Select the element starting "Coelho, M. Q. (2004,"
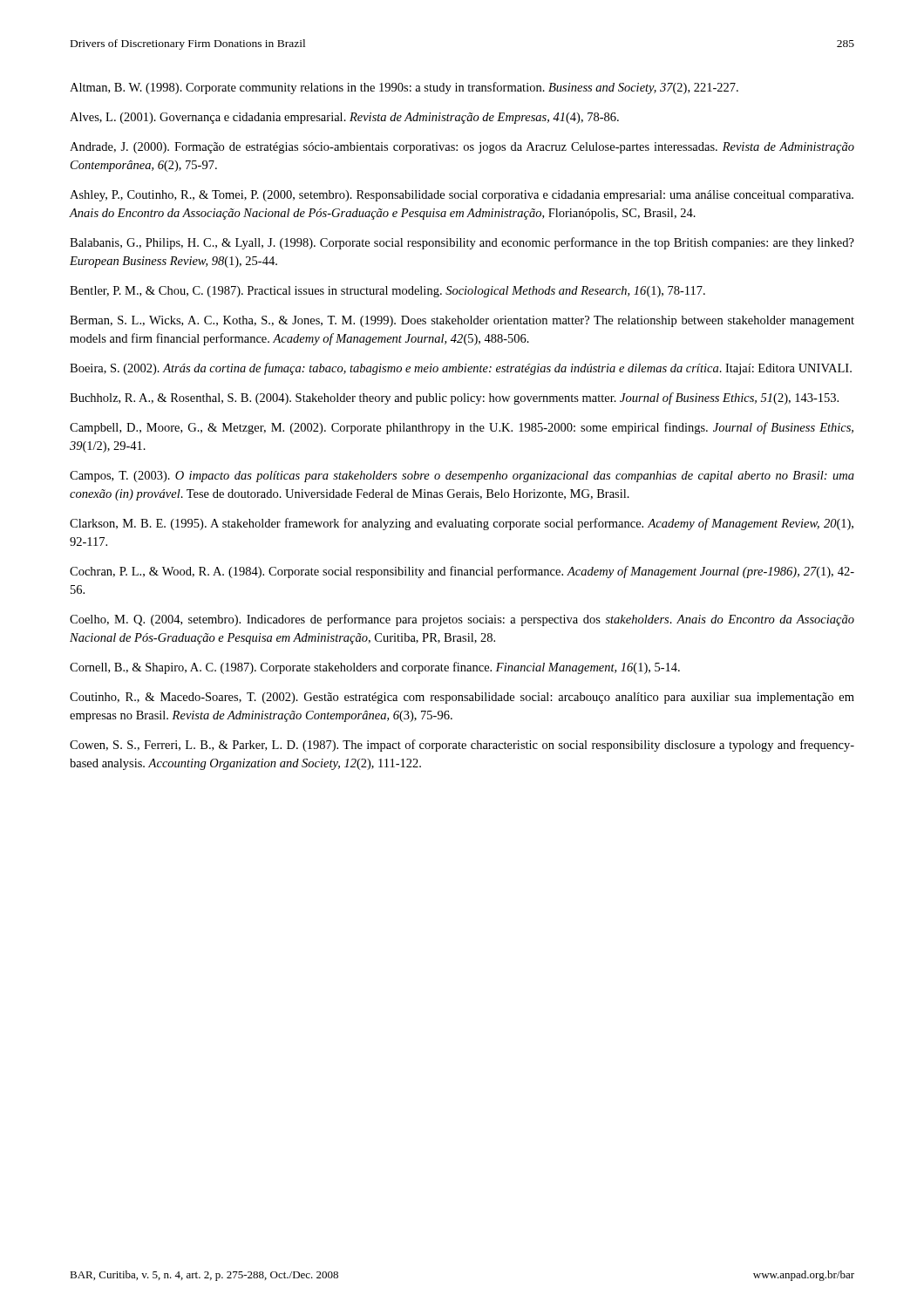This screenshot has width=924, height=1308. pos(462,629)
